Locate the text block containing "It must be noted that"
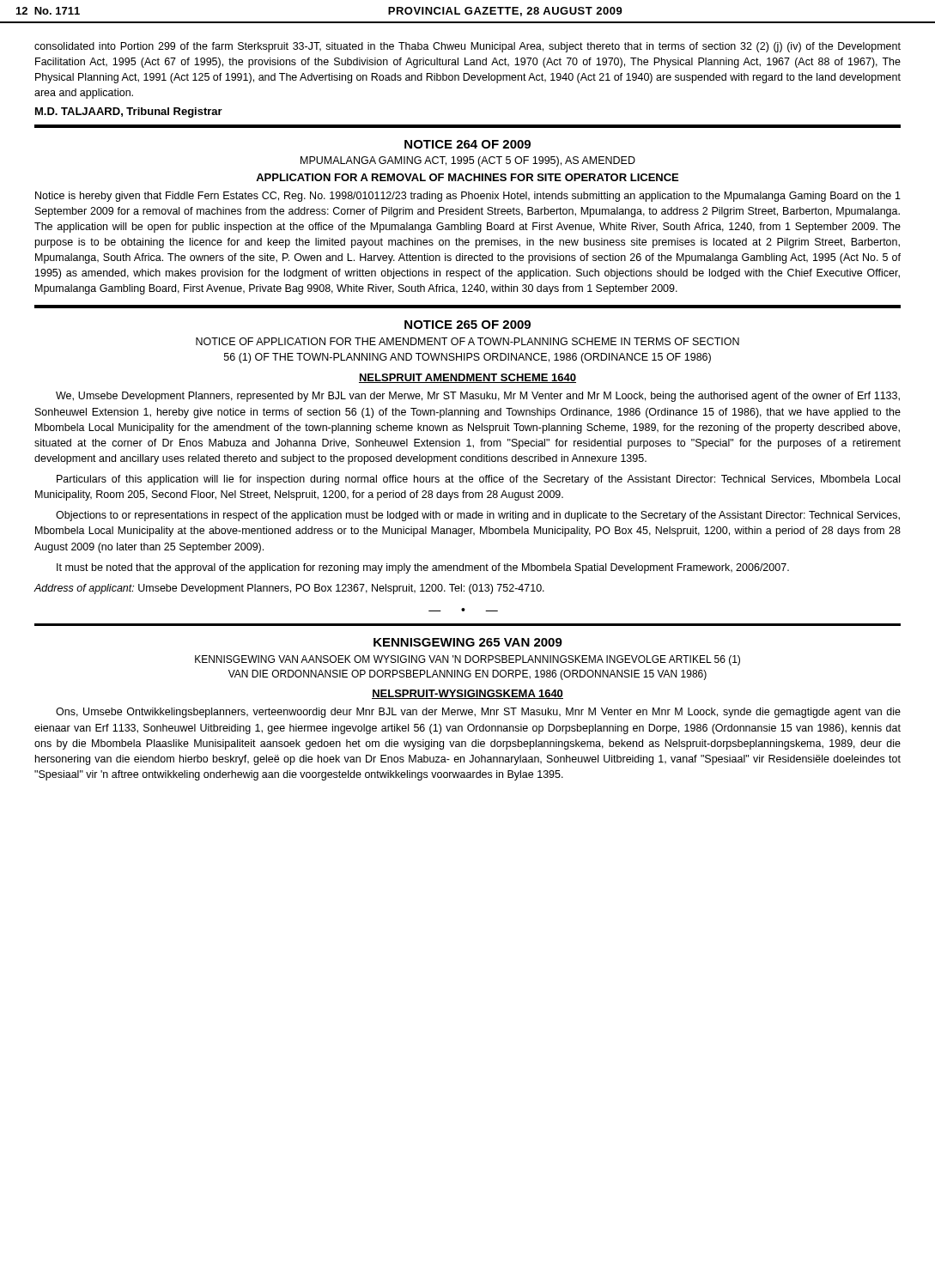 [x=423, y=567]
